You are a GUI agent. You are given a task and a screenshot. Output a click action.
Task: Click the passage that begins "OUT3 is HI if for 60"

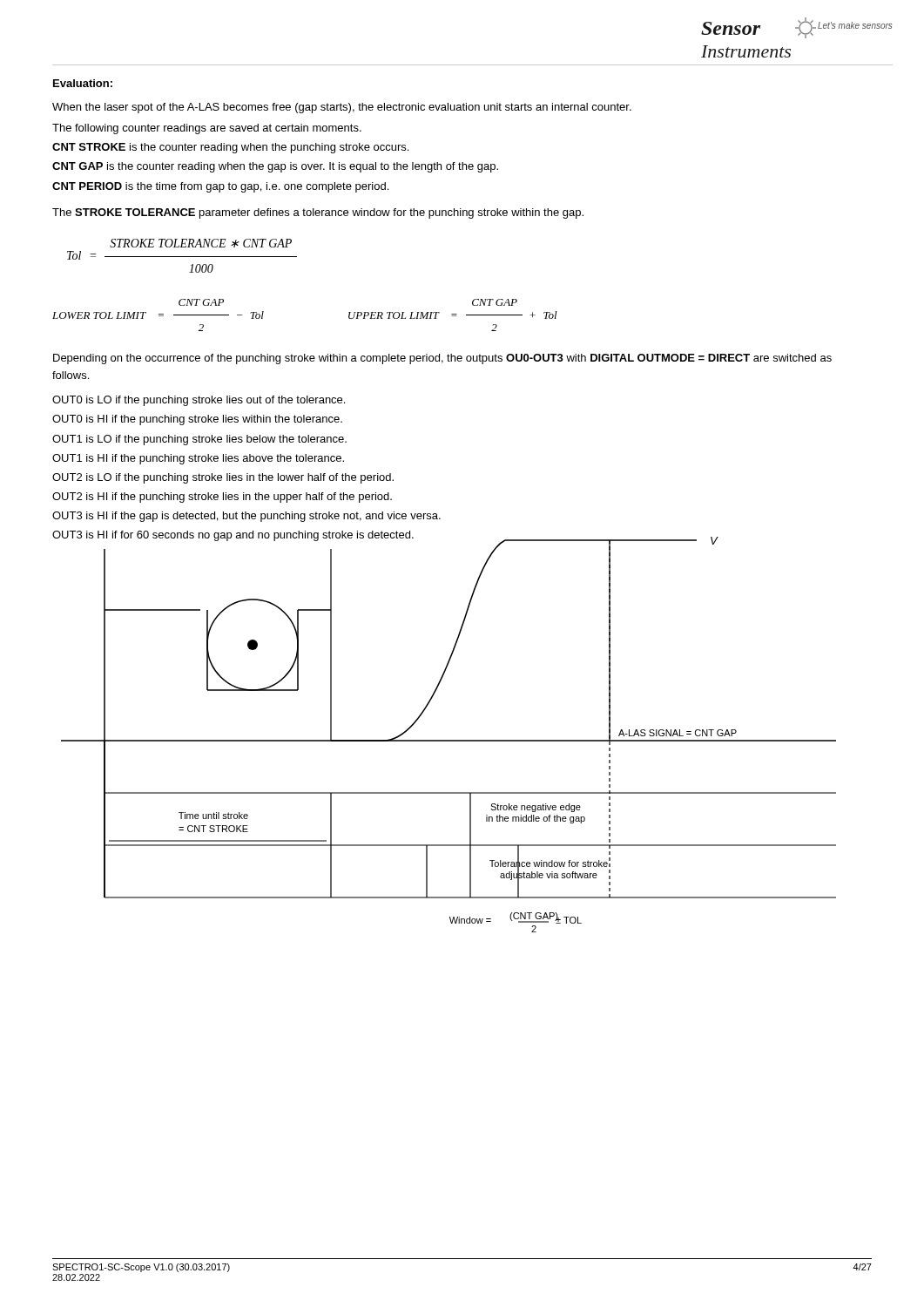pyautogui.click(x=233, y=535)
